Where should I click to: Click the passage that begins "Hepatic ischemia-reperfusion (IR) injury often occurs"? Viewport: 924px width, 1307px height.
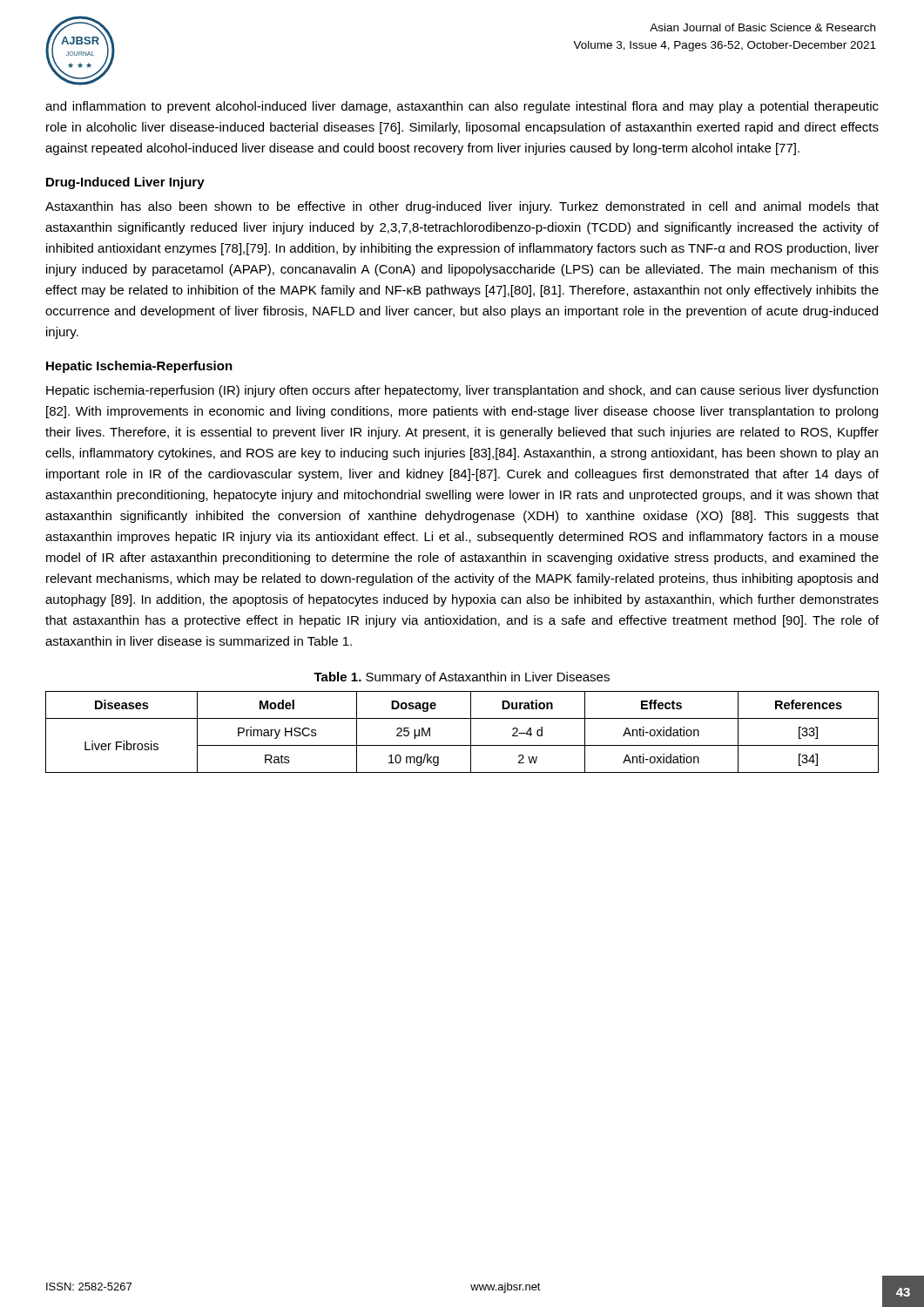coord(462,515)
